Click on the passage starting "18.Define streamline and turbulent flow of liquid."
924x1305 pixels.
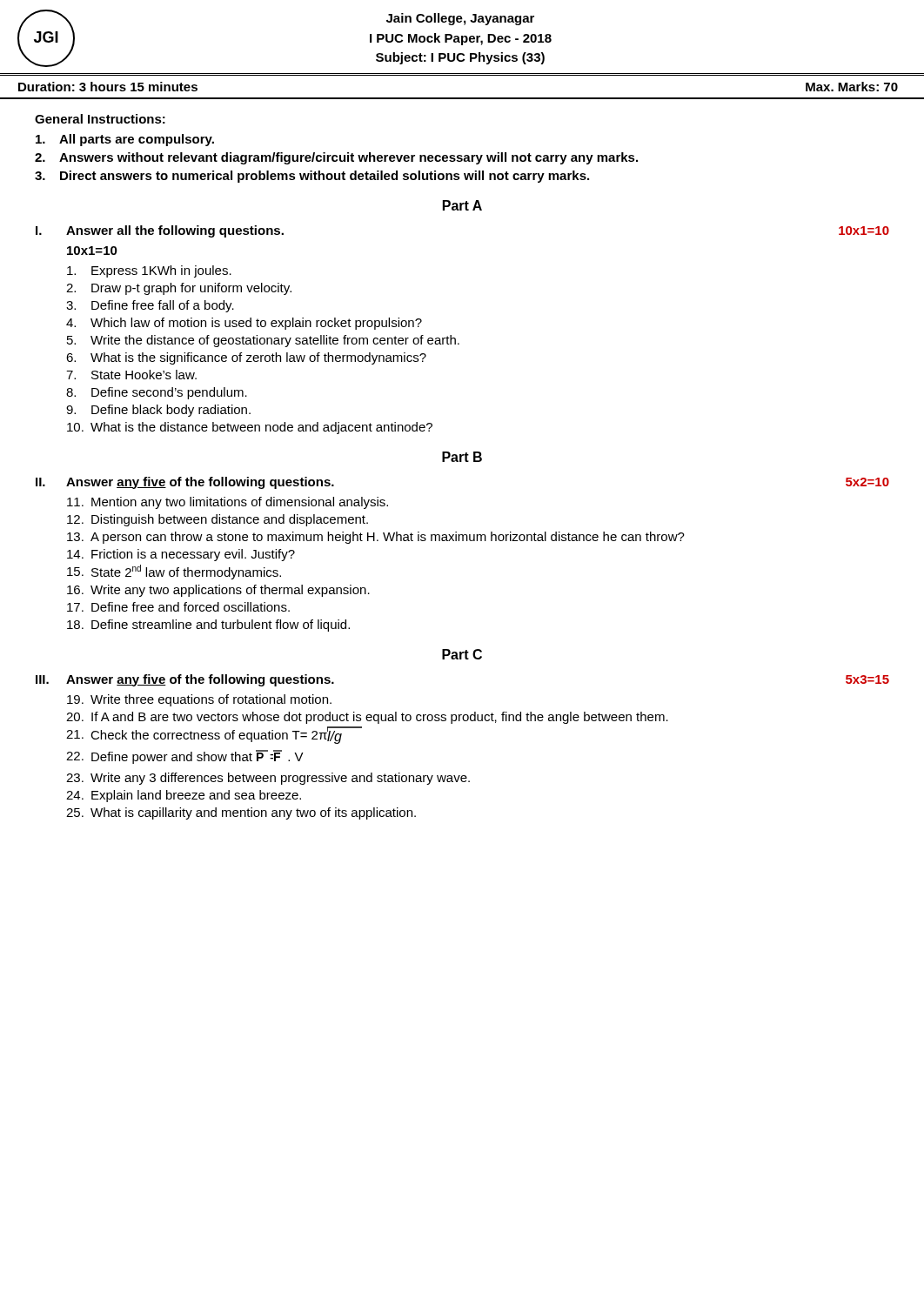(209, 624)
